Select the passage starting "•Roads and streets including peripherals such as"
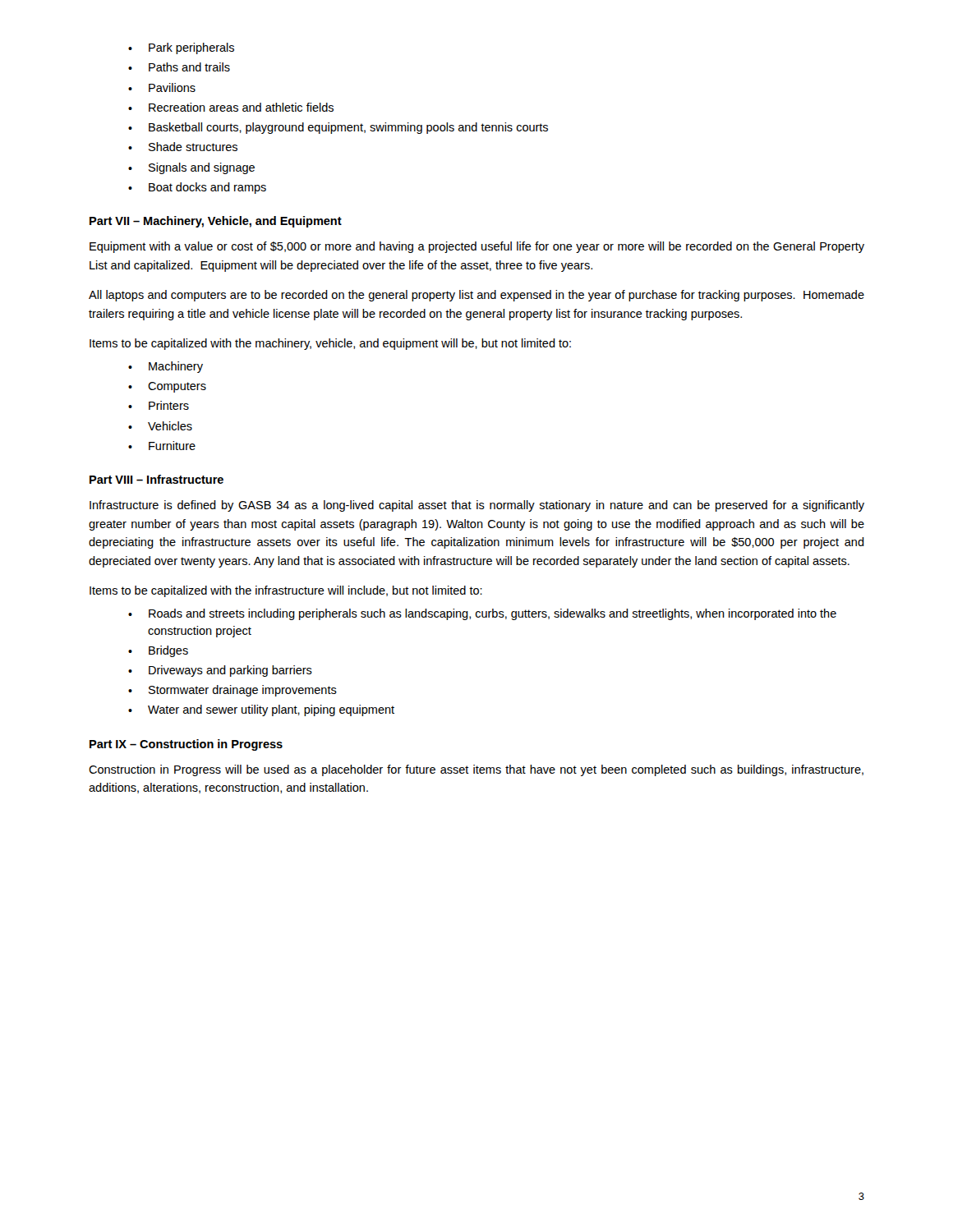 tap(496, 622)
